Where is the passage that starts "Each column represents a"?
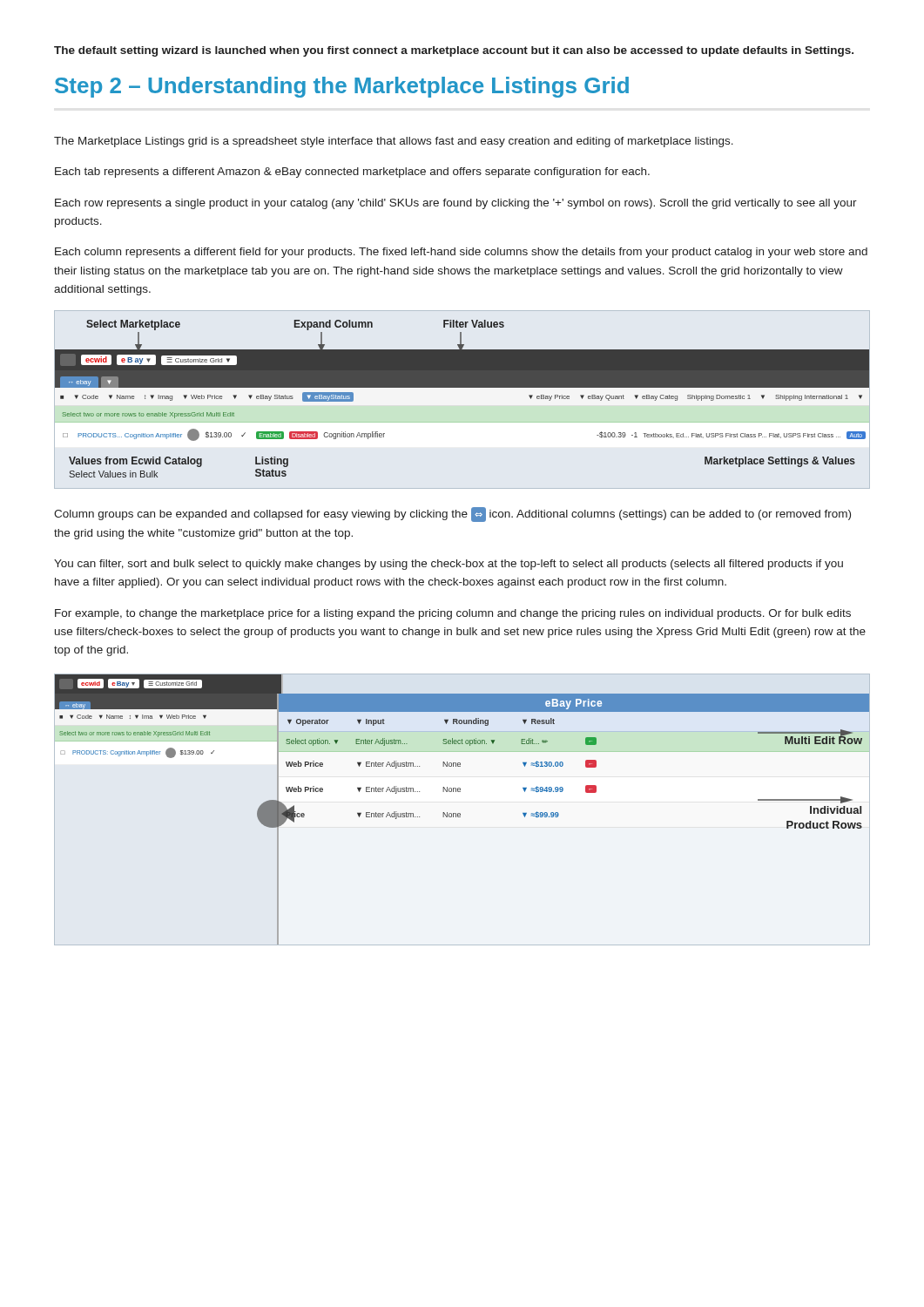The height and width of the screenshot is (1307, 924). click(461, 270)
